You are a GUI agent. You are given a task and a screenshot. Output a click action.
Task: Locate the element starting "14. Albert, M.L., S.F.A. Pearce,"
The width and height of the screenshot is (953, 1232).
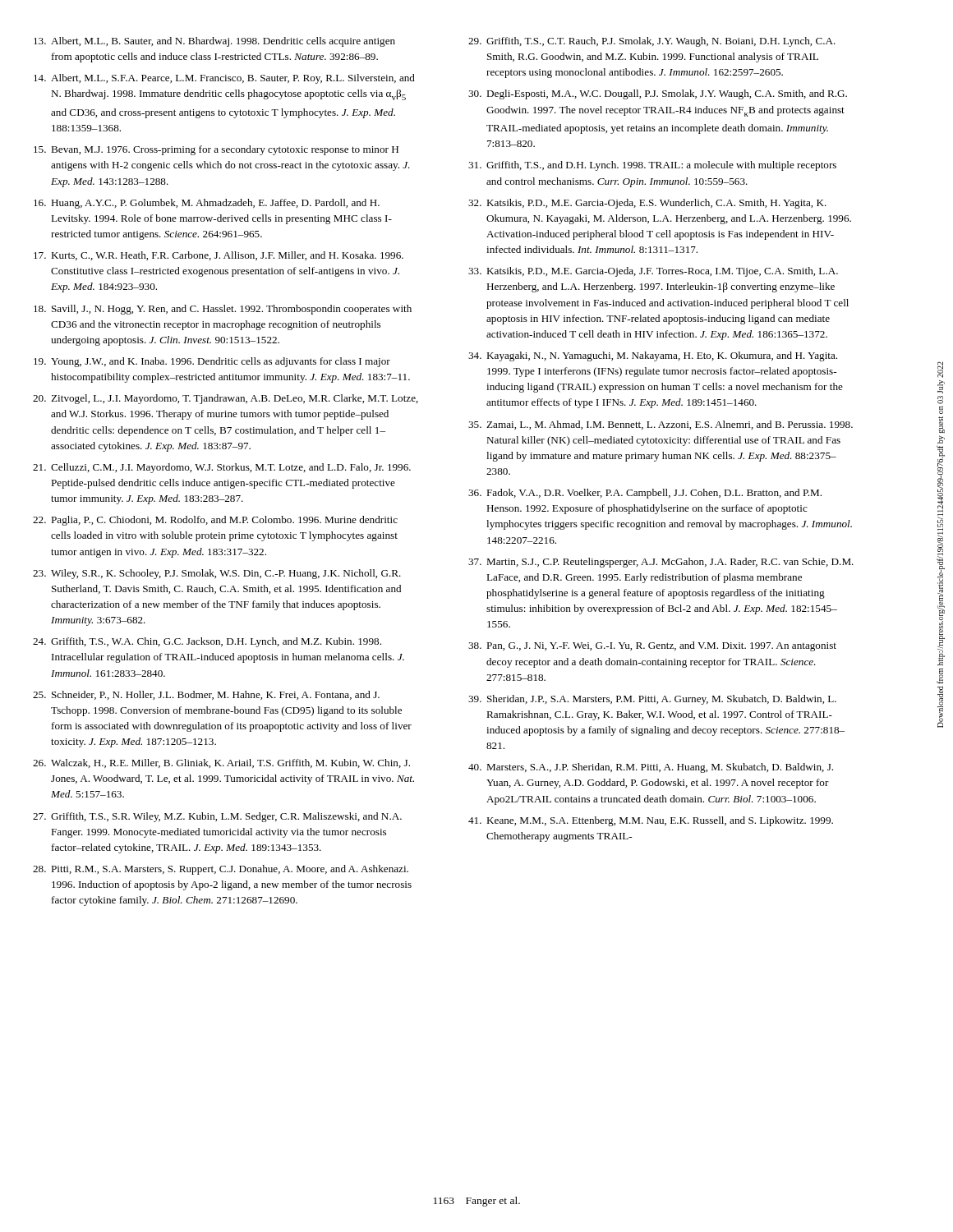[226, 103]
